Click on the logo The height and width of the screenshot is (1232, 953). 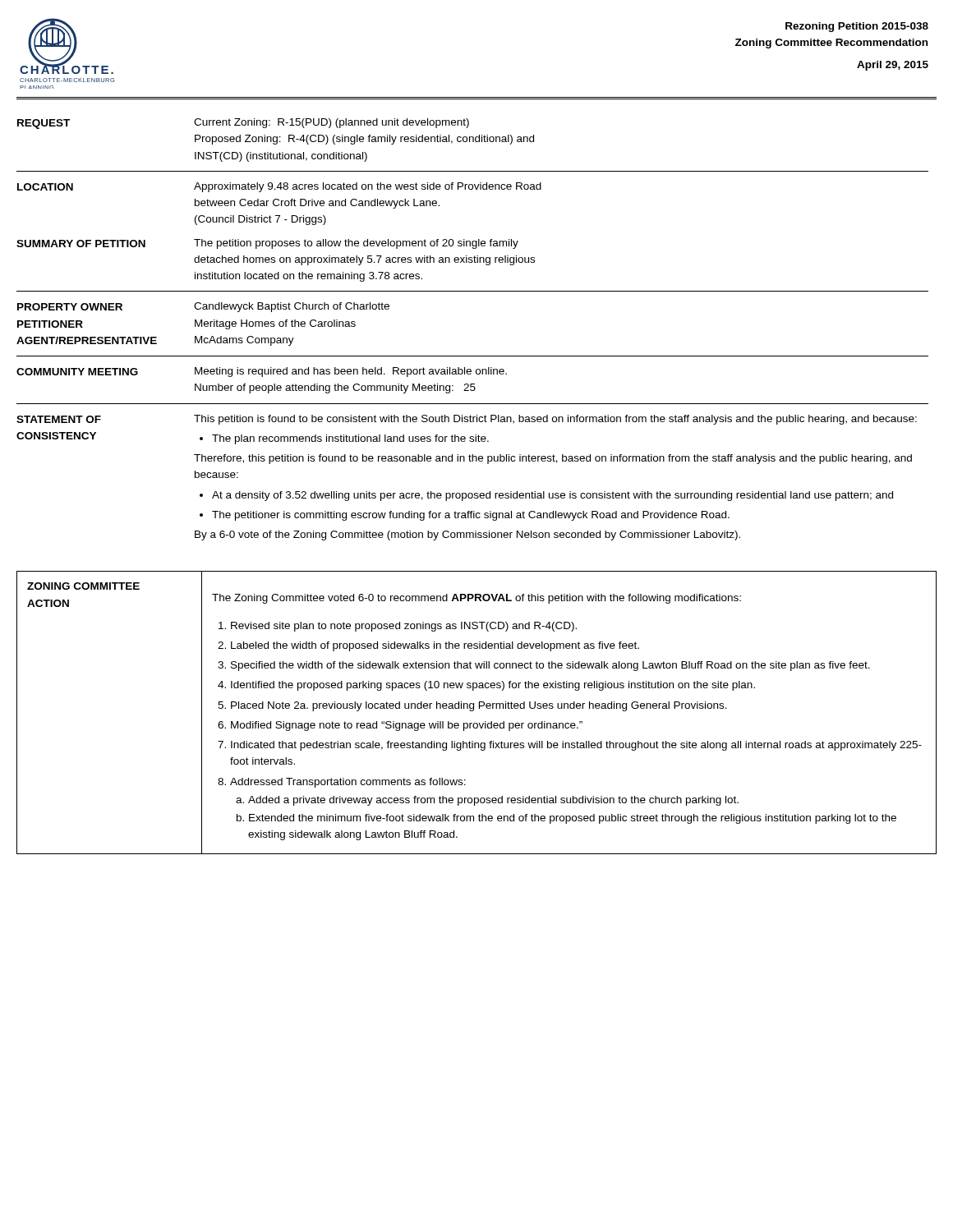90,52
